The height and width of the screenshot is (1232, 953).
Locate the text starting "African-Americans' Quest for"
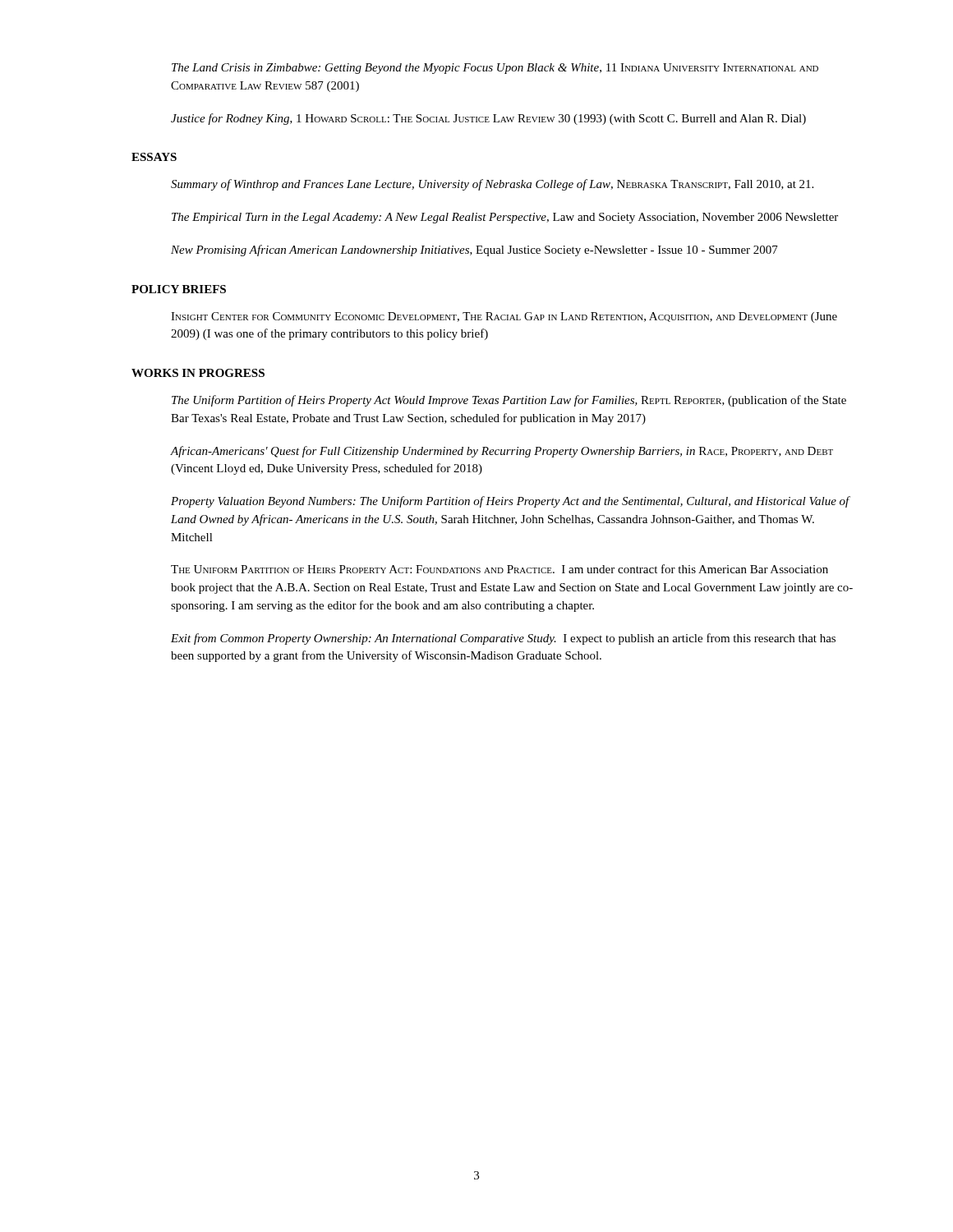click(502, 459)
